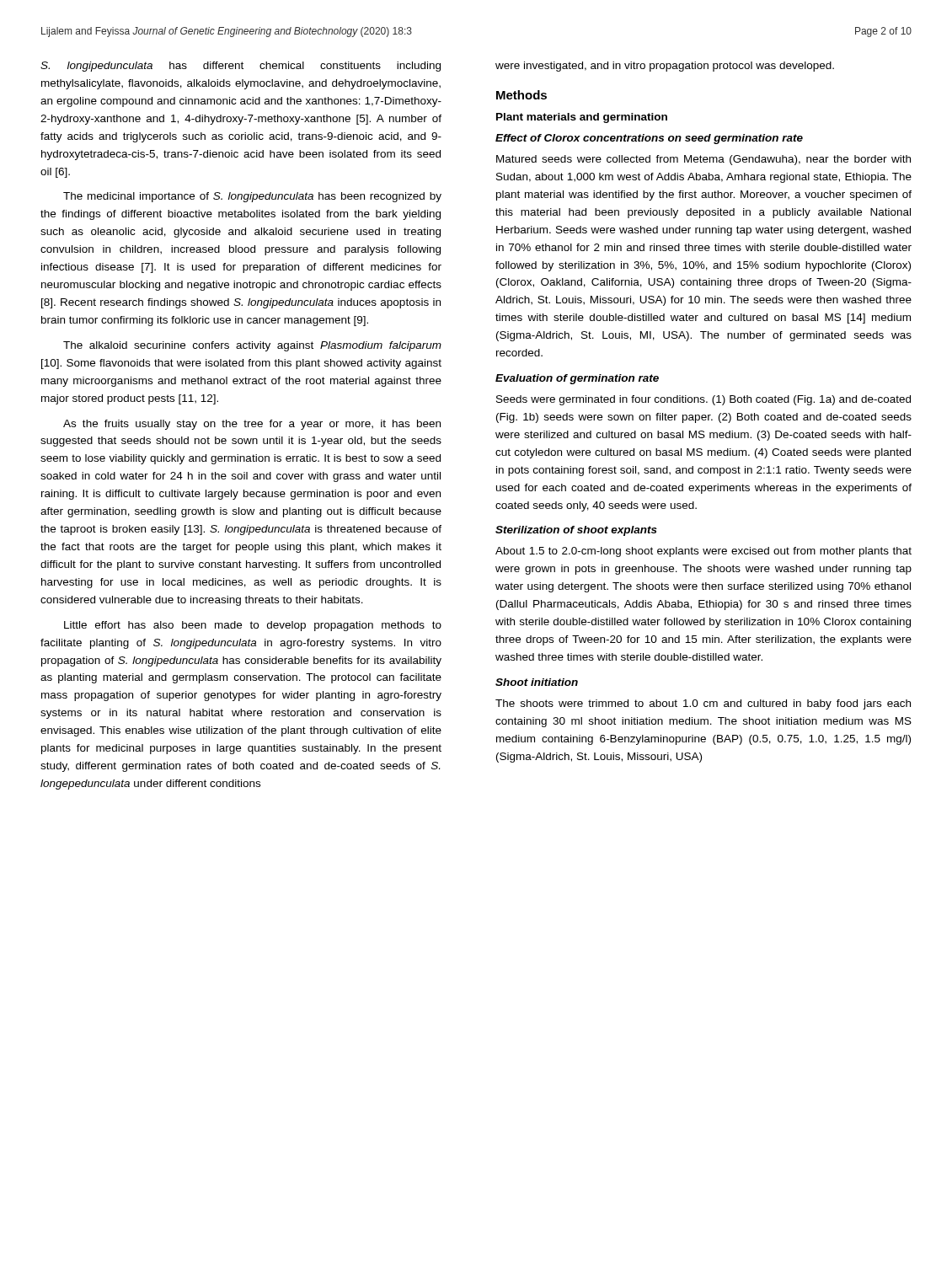The width and height of the screenshot is (952, 1264).
Task: Select the element starting "The shoots were trimmed to"
Action: coord(703,729)
